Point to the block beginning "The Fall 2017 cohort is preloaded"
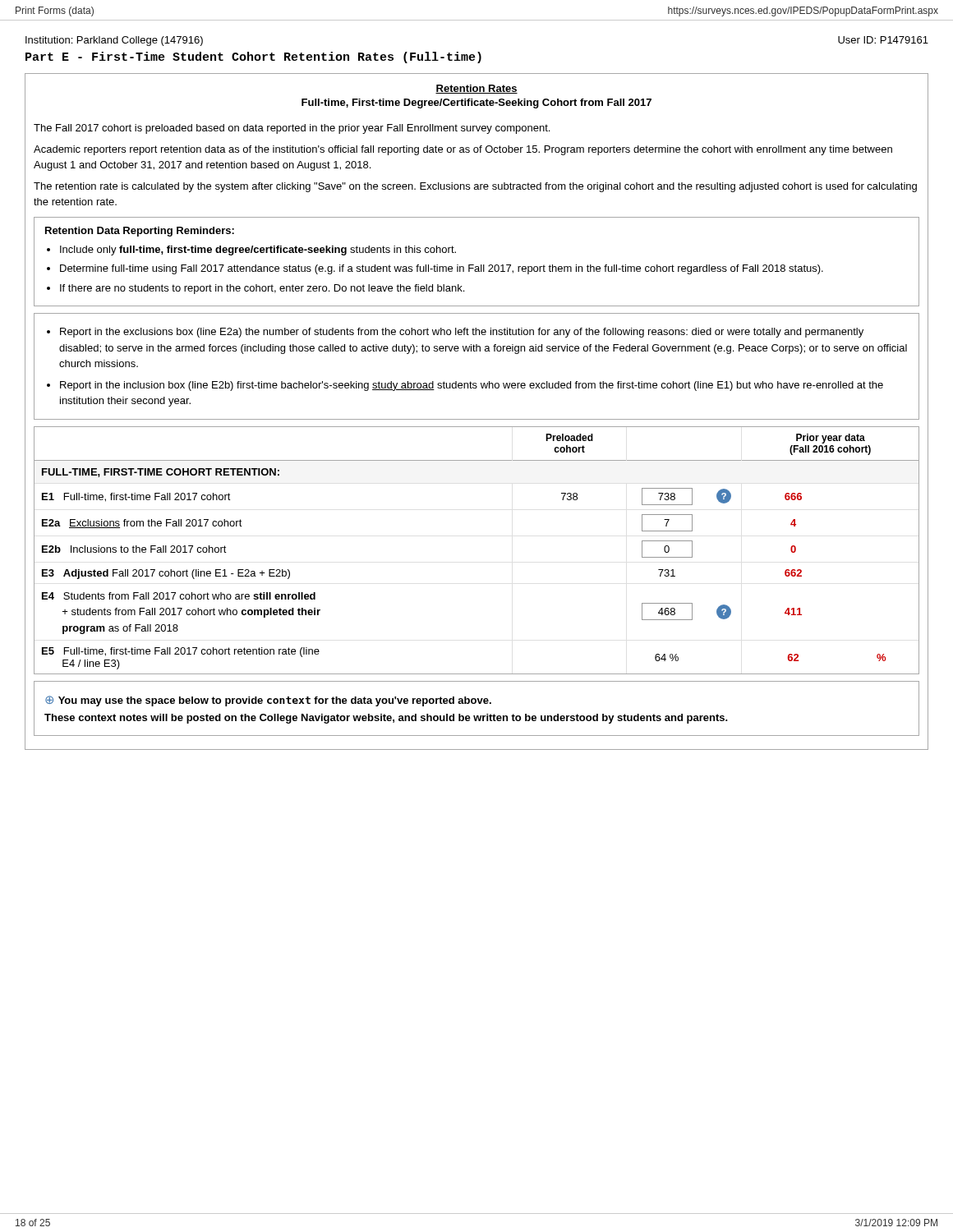Image resolution: width=953 pixels, height=1232 pixels. pos(292,128)
